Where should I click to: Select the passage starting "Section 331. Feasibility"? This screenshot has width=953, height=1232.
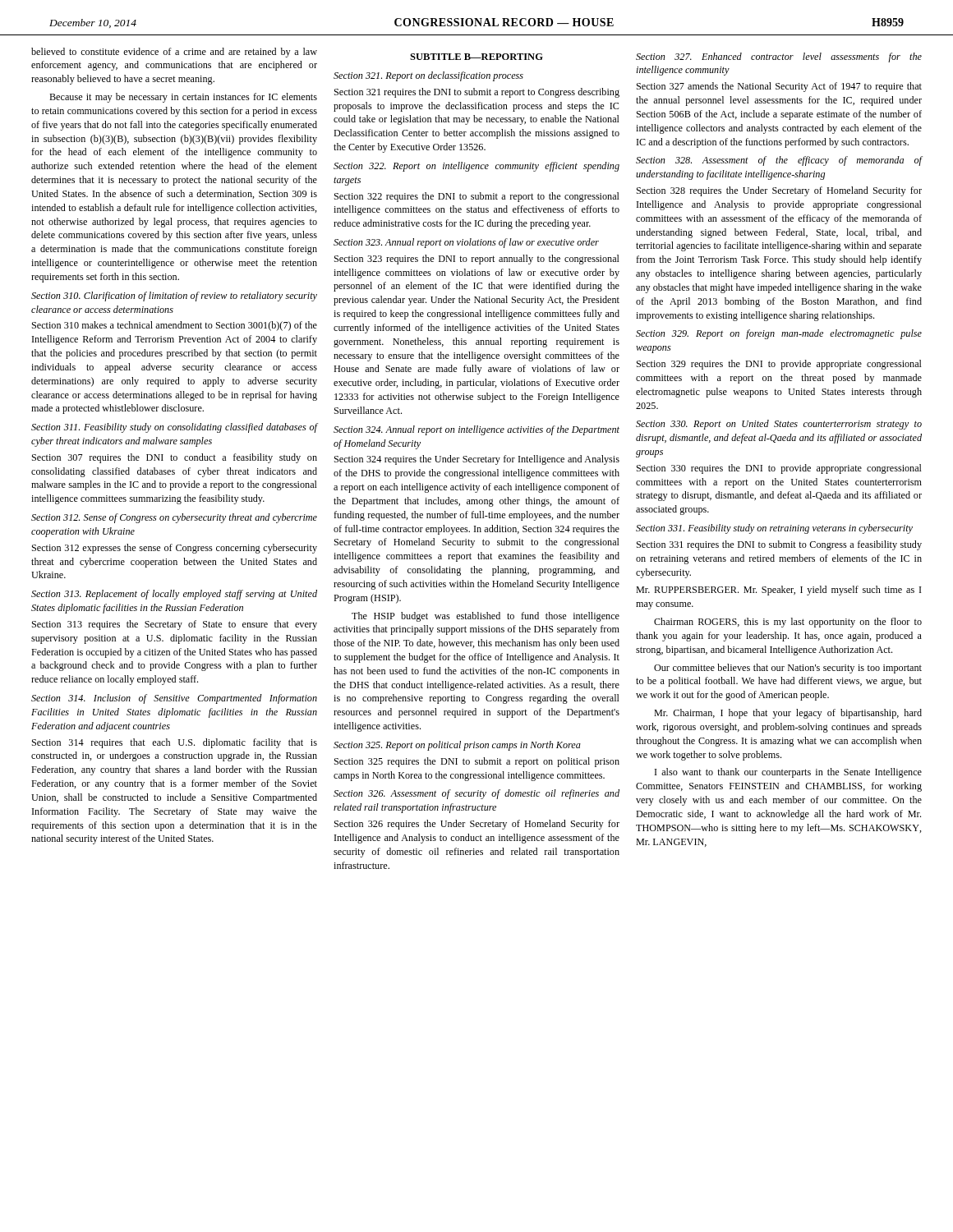click(779, 529)
